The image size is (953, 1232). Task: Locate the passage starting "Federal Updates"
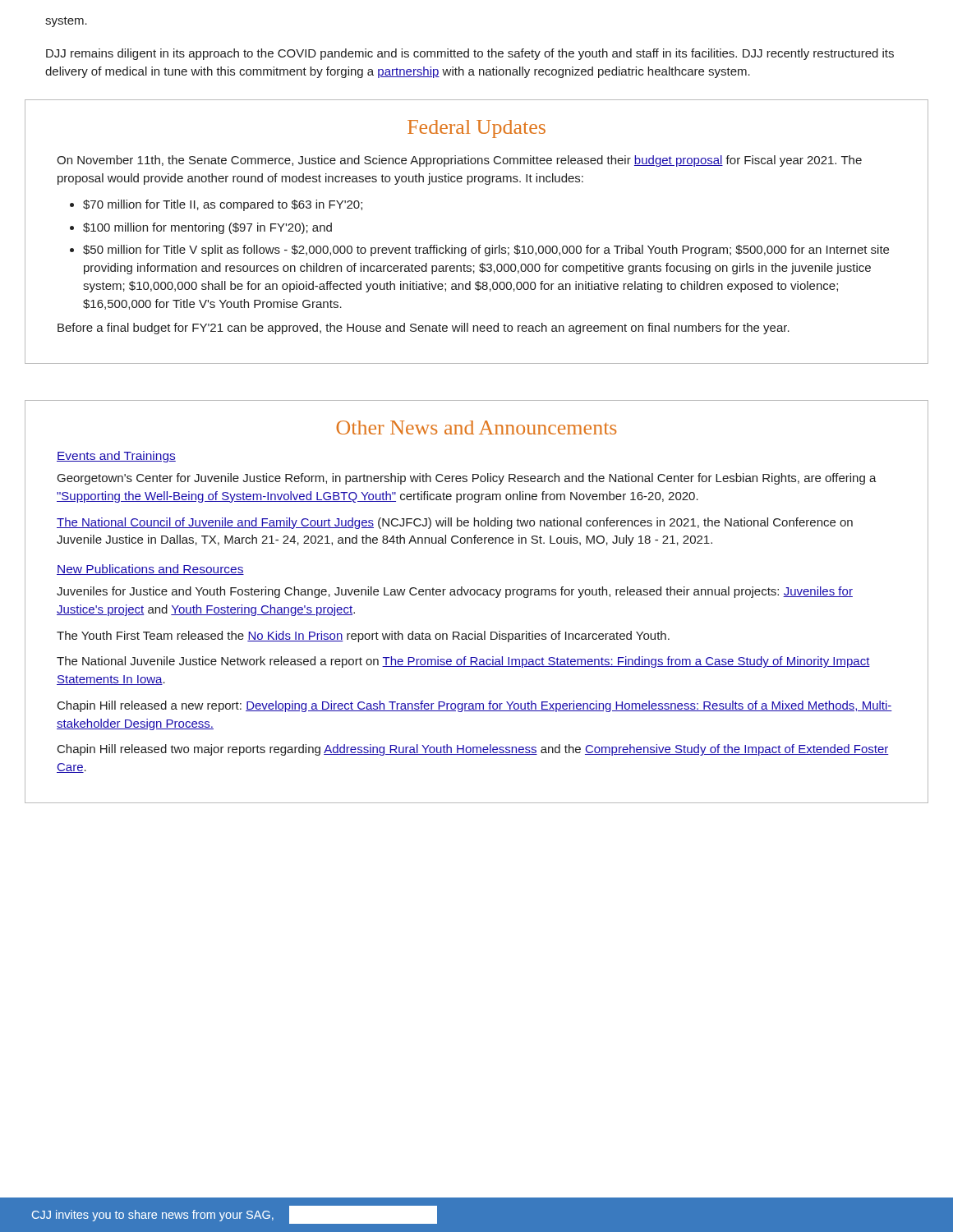coord(476,127)
